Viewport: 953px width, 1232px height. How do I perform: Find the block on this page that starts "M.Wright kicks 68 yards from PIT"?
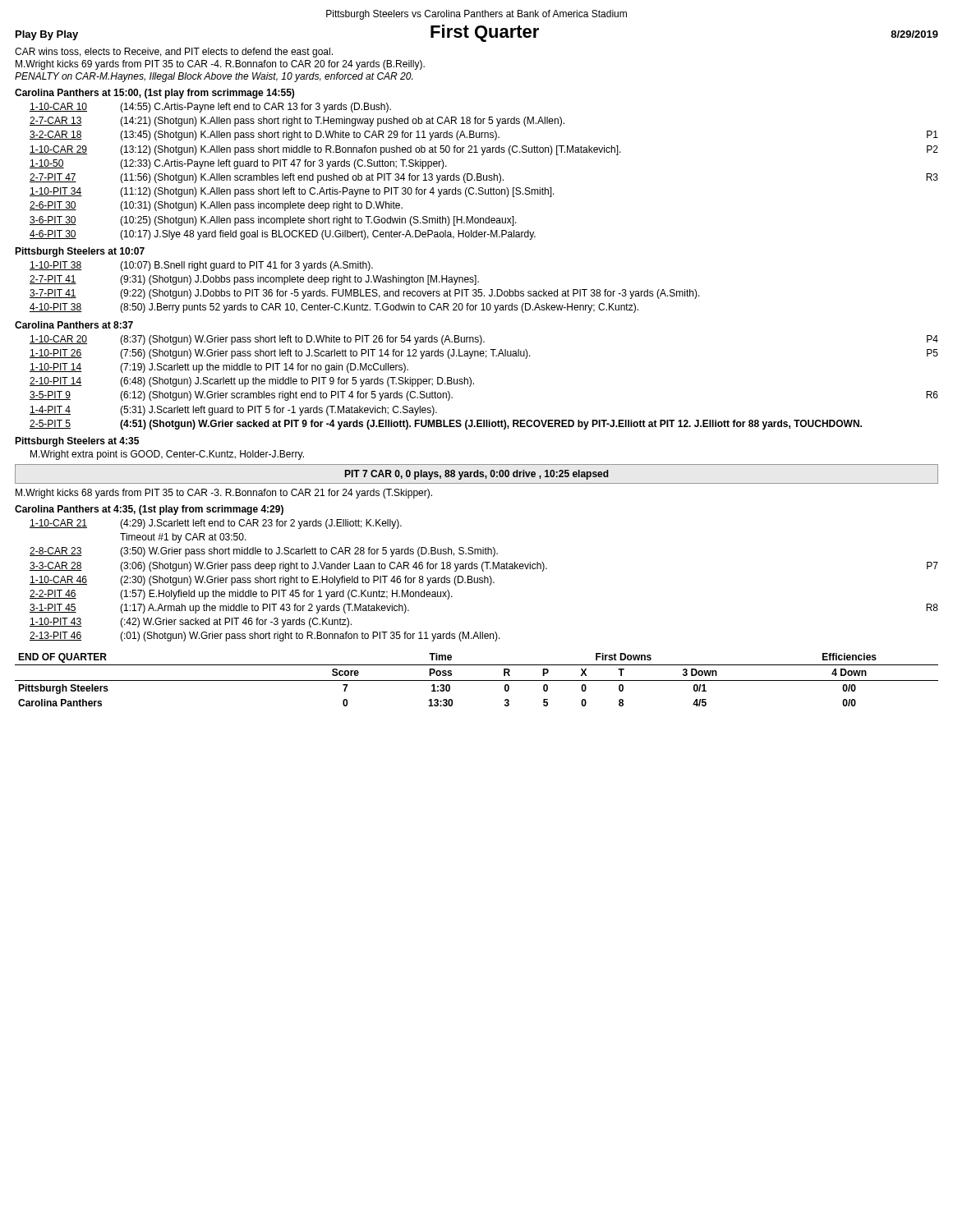point(224,493)
